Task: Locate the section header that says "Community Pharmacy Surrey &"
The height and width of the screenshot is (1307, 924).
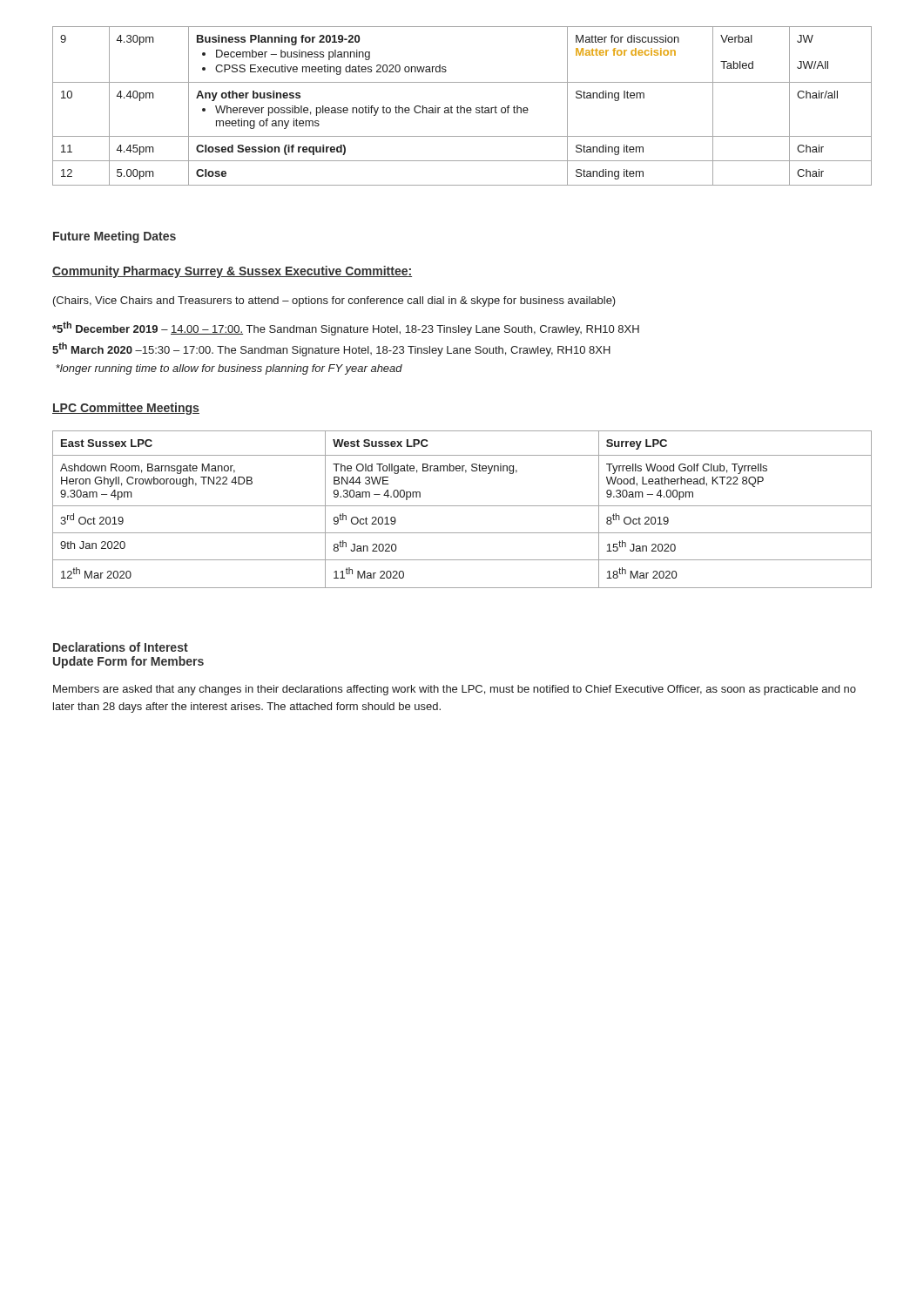Action: tap(232, 271)
